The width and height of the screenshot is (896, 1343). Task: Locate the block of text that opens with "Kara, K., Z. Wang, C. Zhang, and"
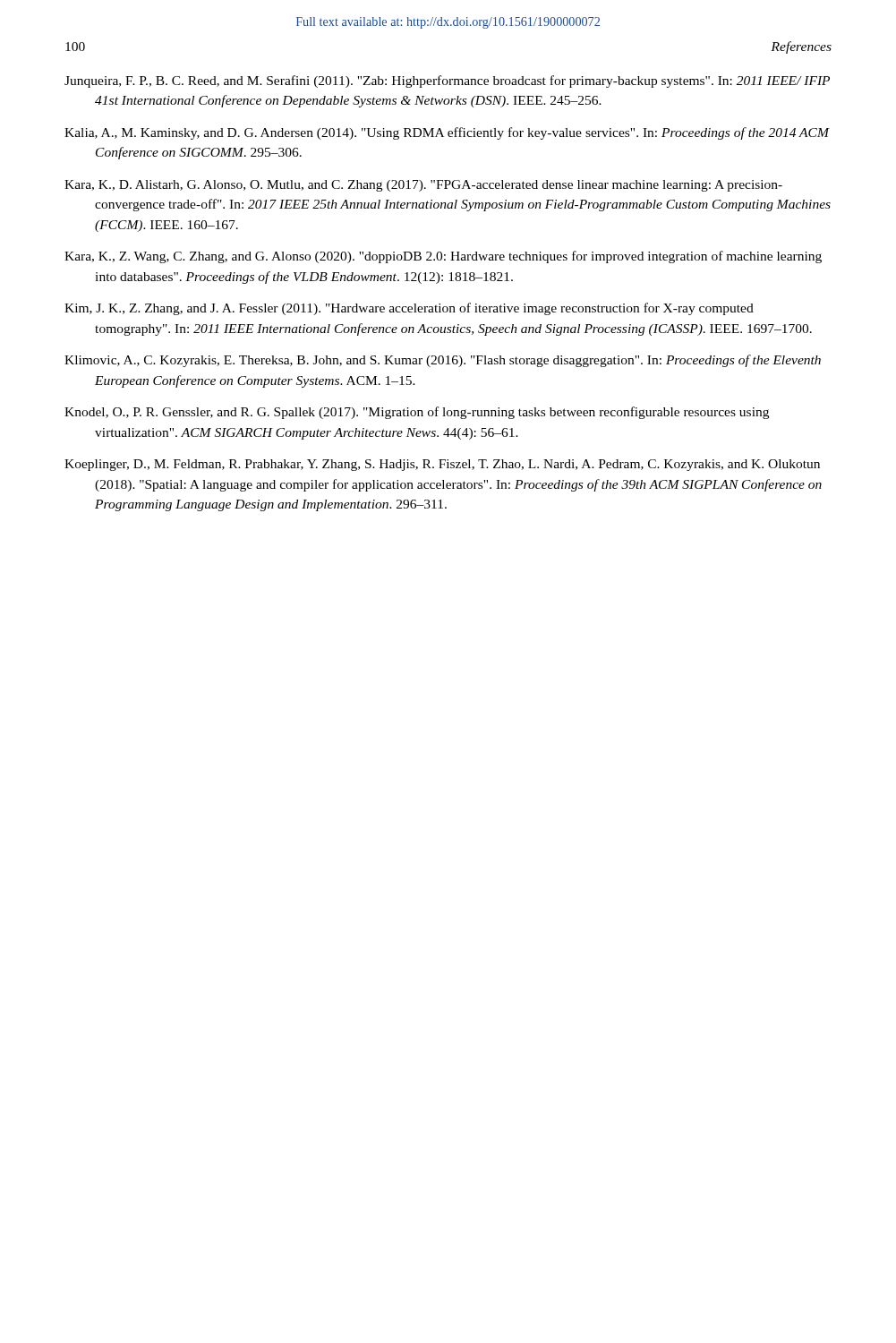(448, 267)
